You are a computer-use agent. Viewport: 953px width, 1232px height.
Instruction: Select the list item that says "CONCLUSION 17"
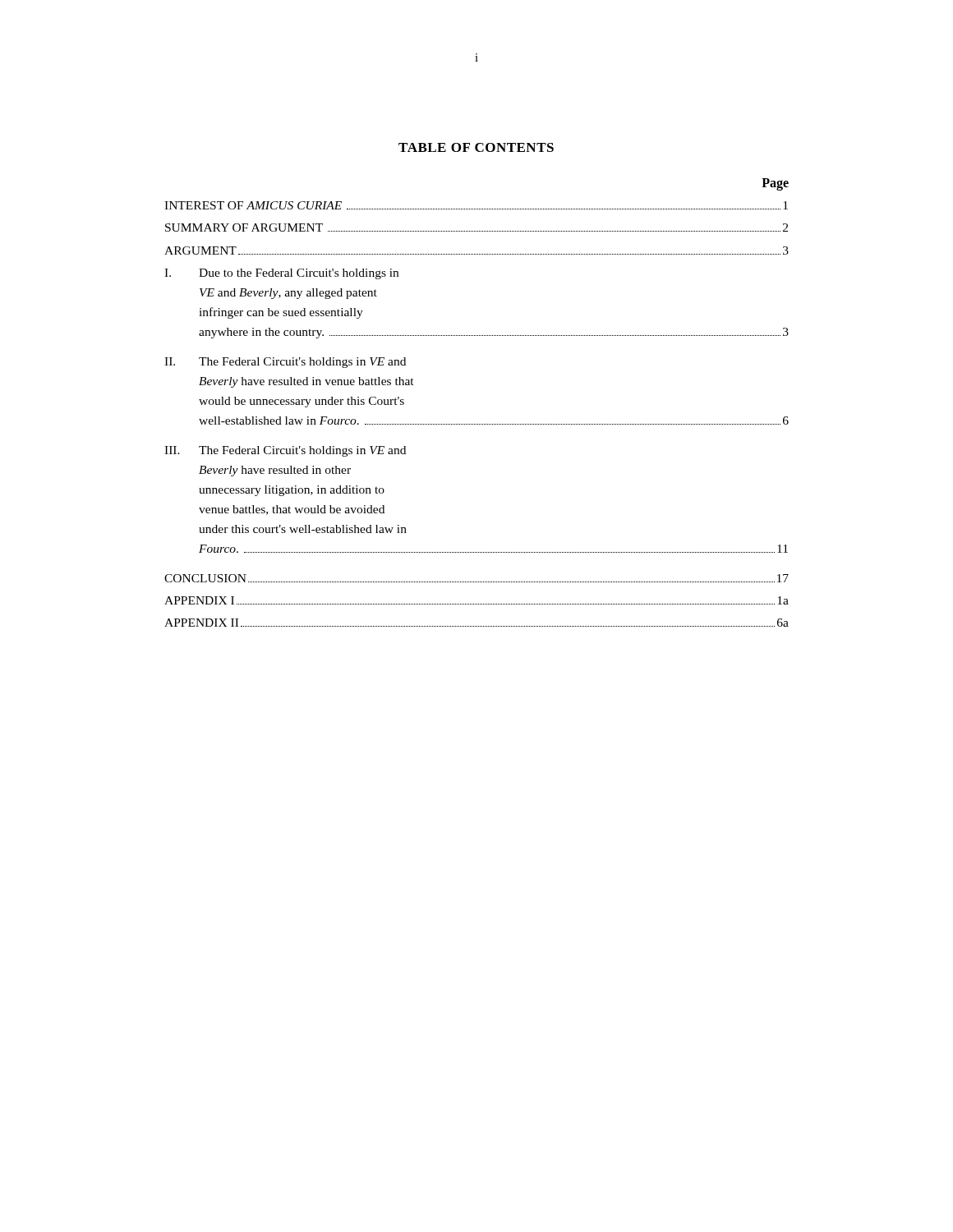point(476,578)
